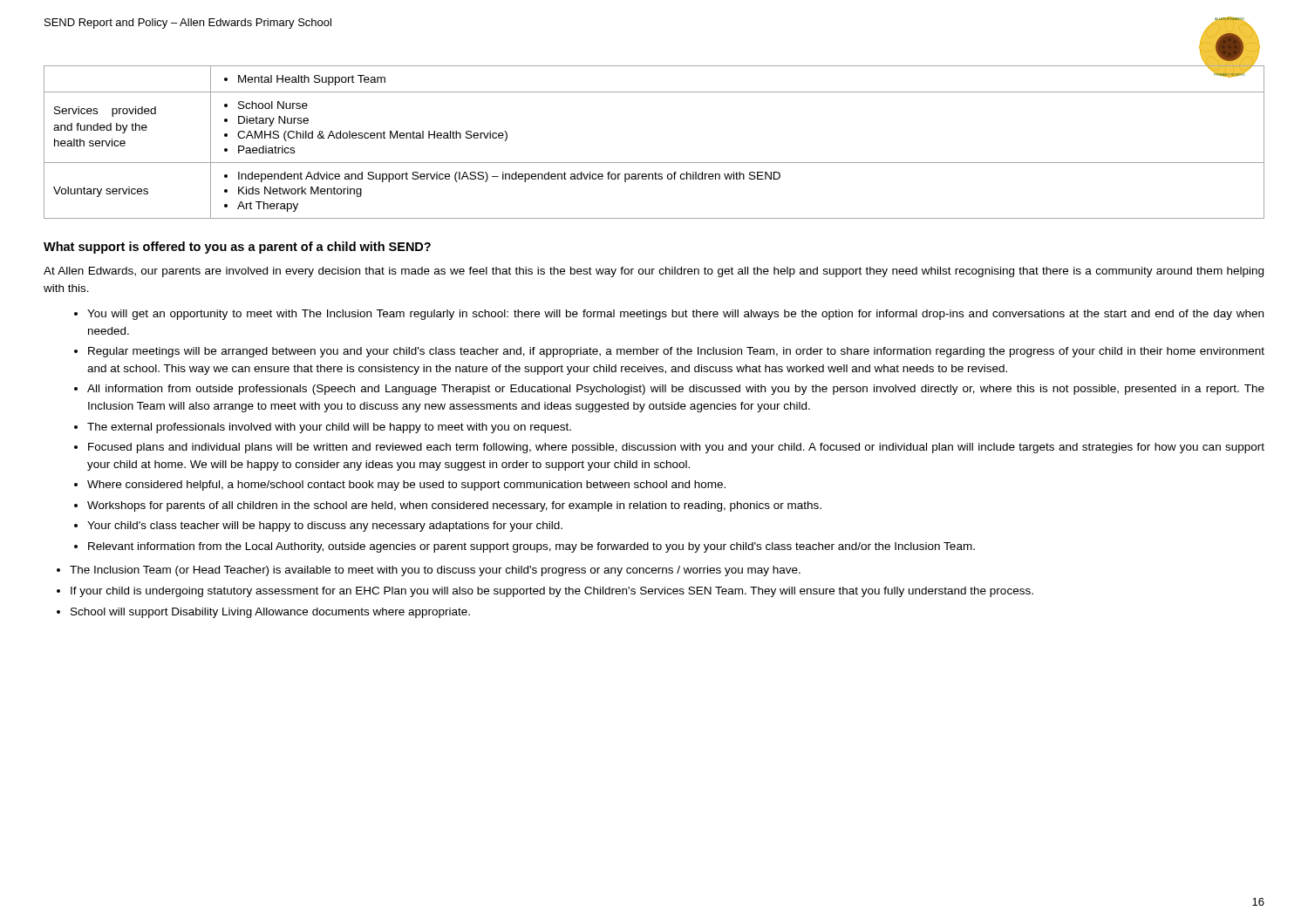This screenshot has height=924, width=1308.
Task: Where is the passage that starts "Focused plans and individual"?
Action: click(x=676, y=455)
